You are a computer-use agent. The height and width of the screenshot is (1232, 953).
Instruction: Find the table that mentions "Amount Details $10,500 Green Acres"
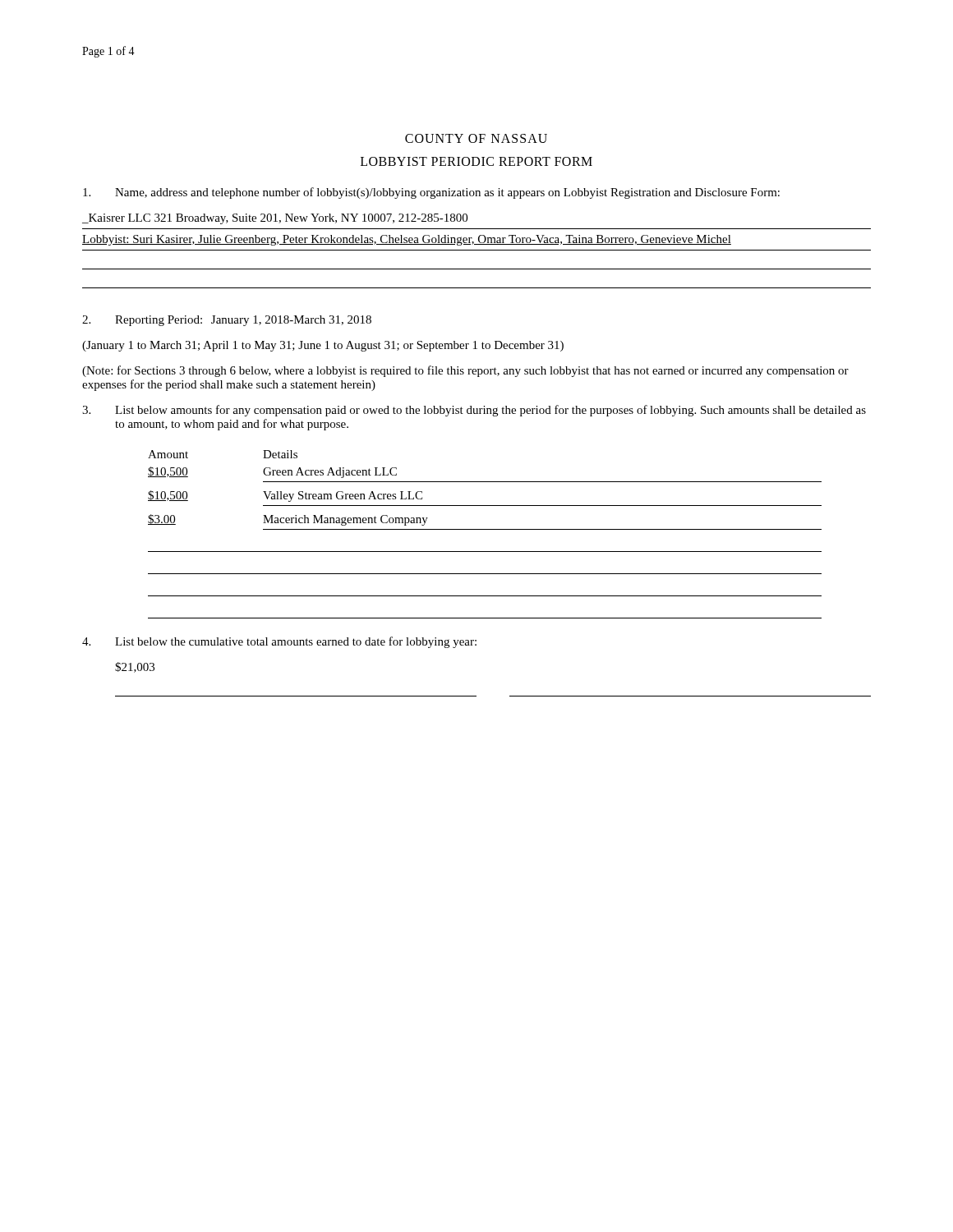(x=476, y=533)
